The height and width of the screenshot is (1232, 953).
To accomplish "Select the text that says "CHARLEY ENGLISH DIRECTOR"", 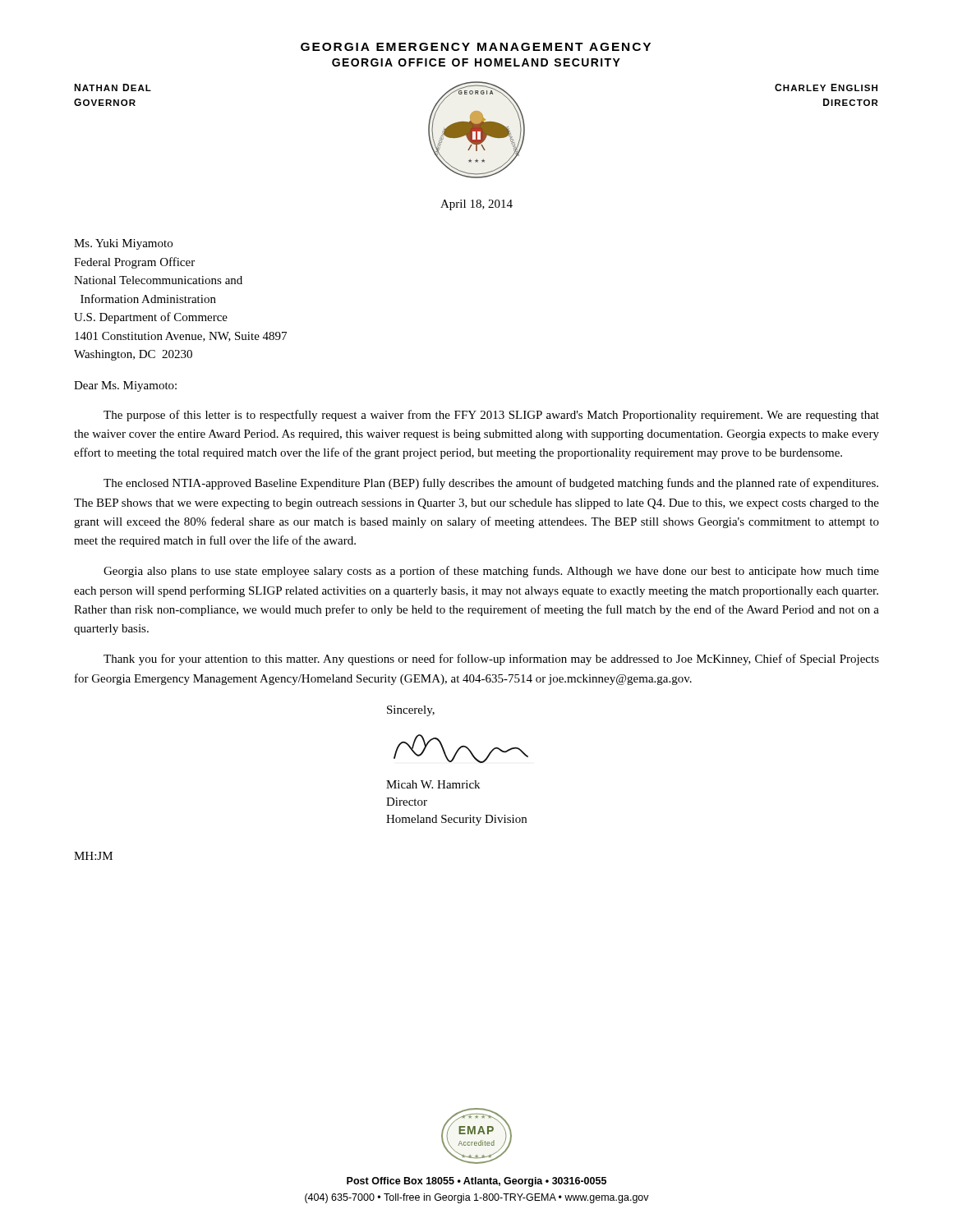I will click(x=827, y=95).
